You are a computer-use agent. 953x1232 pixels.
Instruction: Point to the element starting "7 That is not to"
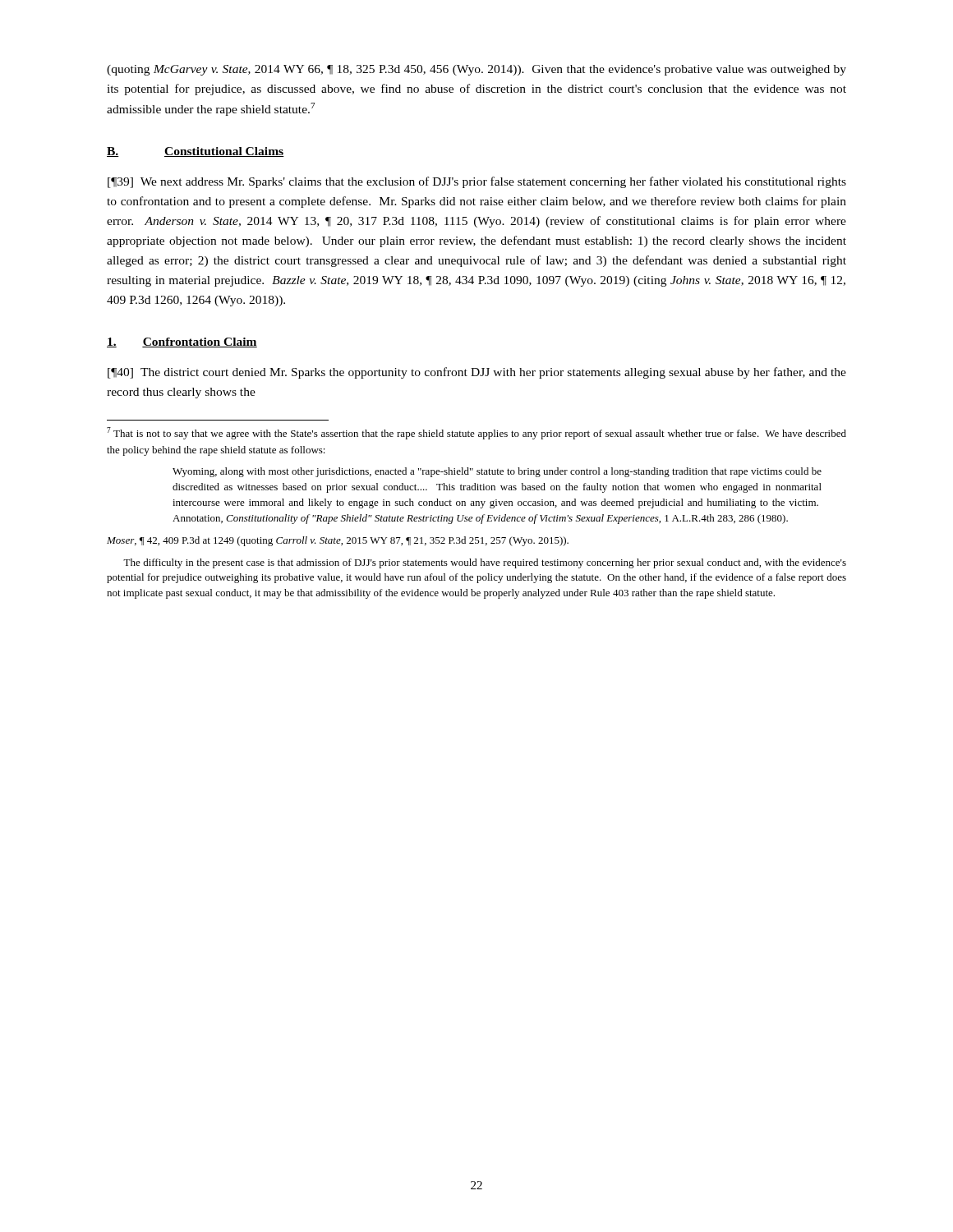pyautogui.click(x=476, y=441)
